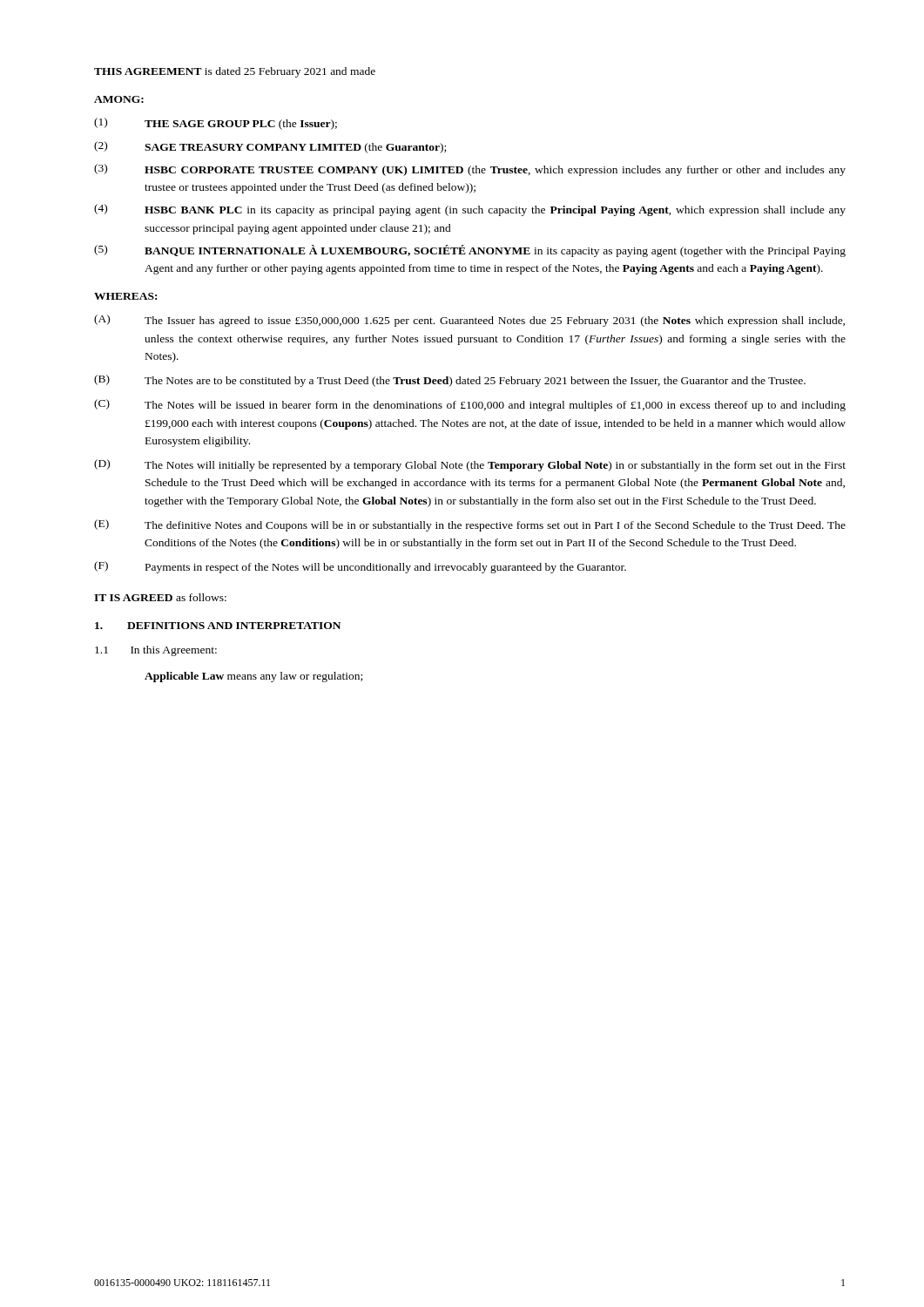The height and width of the screenshot is (1307, 924).
Task: Select the text block starting "(3) HSBC CORPORATE TRUSTEE COMPANY (UK) LIMITED (the"
Action: [470, 179]
